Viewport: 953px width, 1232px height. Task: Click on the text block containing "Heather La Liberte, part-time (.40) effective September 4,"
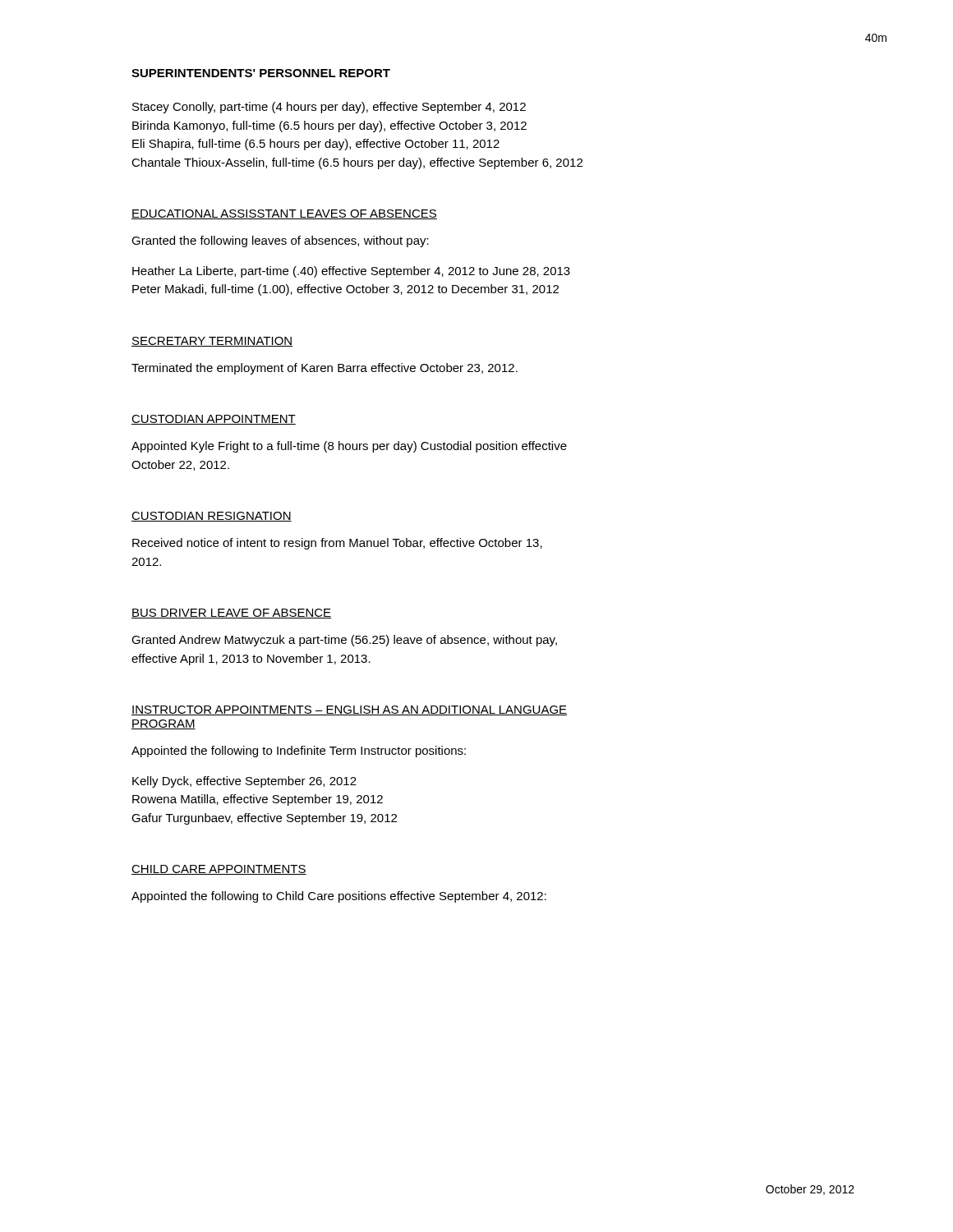point(351,279)
